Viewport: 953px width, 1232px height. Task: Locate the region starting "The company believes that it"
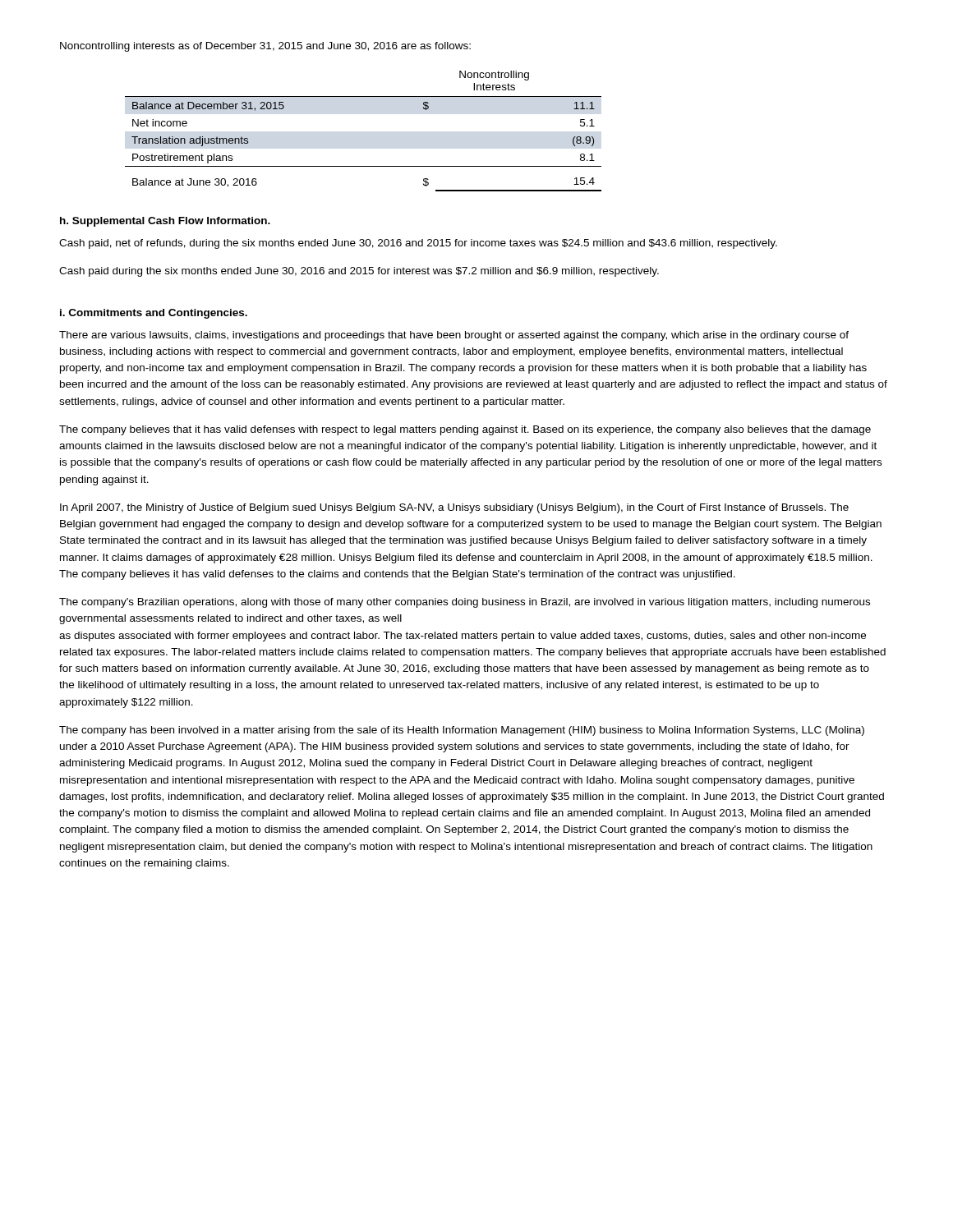point(471,454)
